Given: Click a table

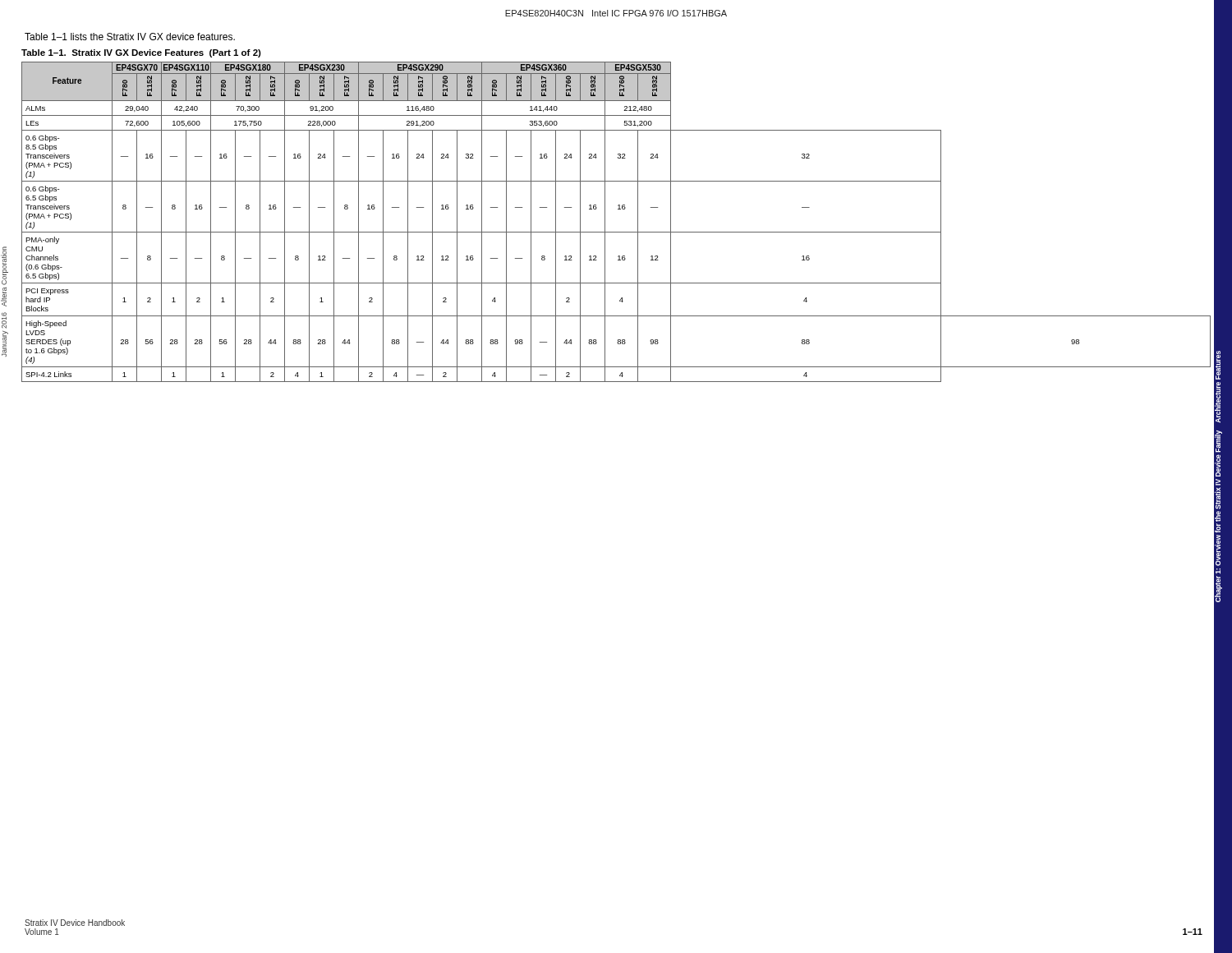Looking at the screenshot, I should pyautogui.click(x=616, y=215).
